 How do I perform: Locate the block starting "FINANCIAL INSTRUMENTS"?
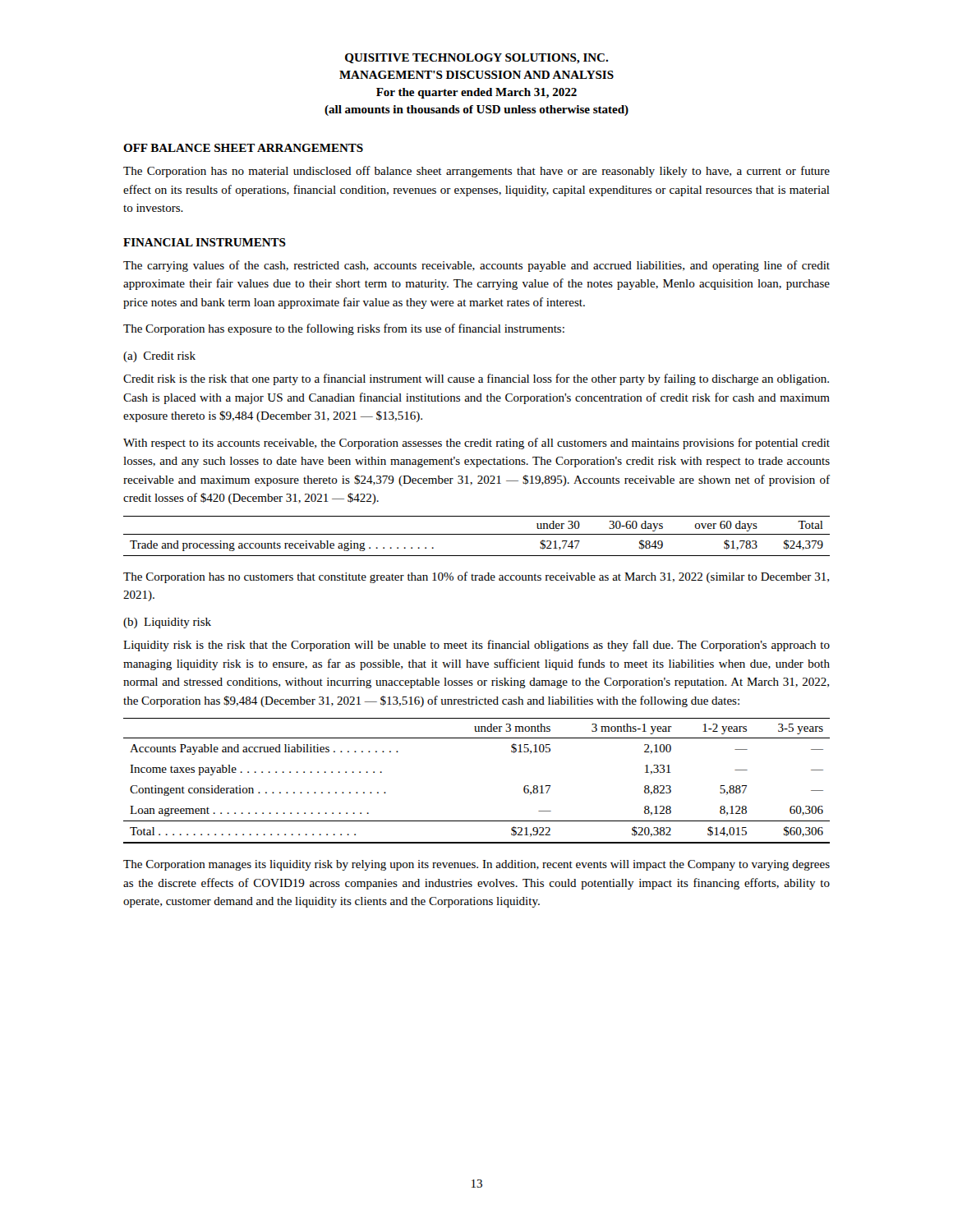[x=205, y=242]
